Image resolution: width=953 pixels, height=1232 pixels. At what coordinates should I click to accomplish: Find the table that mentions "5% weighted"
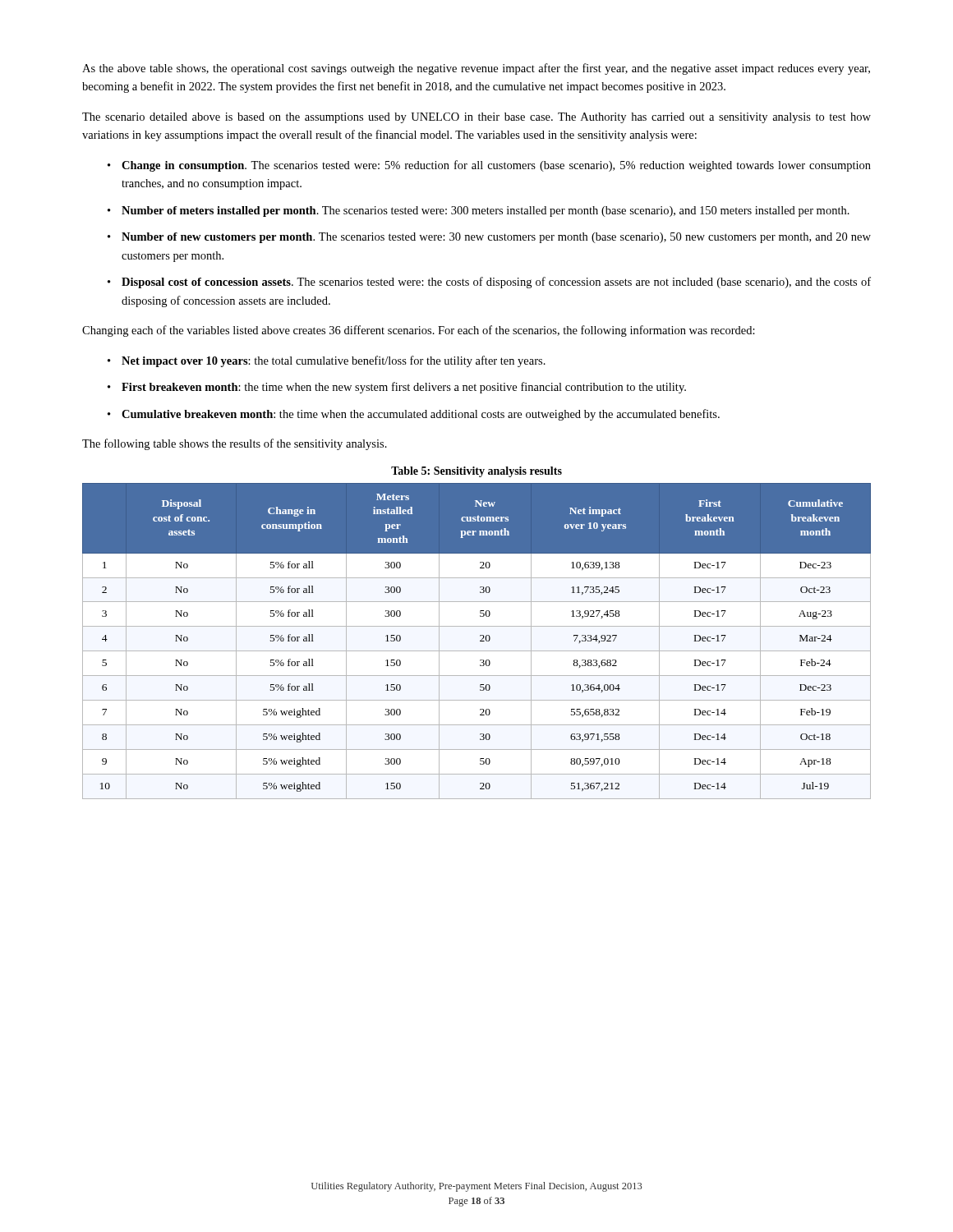pyautogui.click(x=476, y=641)
